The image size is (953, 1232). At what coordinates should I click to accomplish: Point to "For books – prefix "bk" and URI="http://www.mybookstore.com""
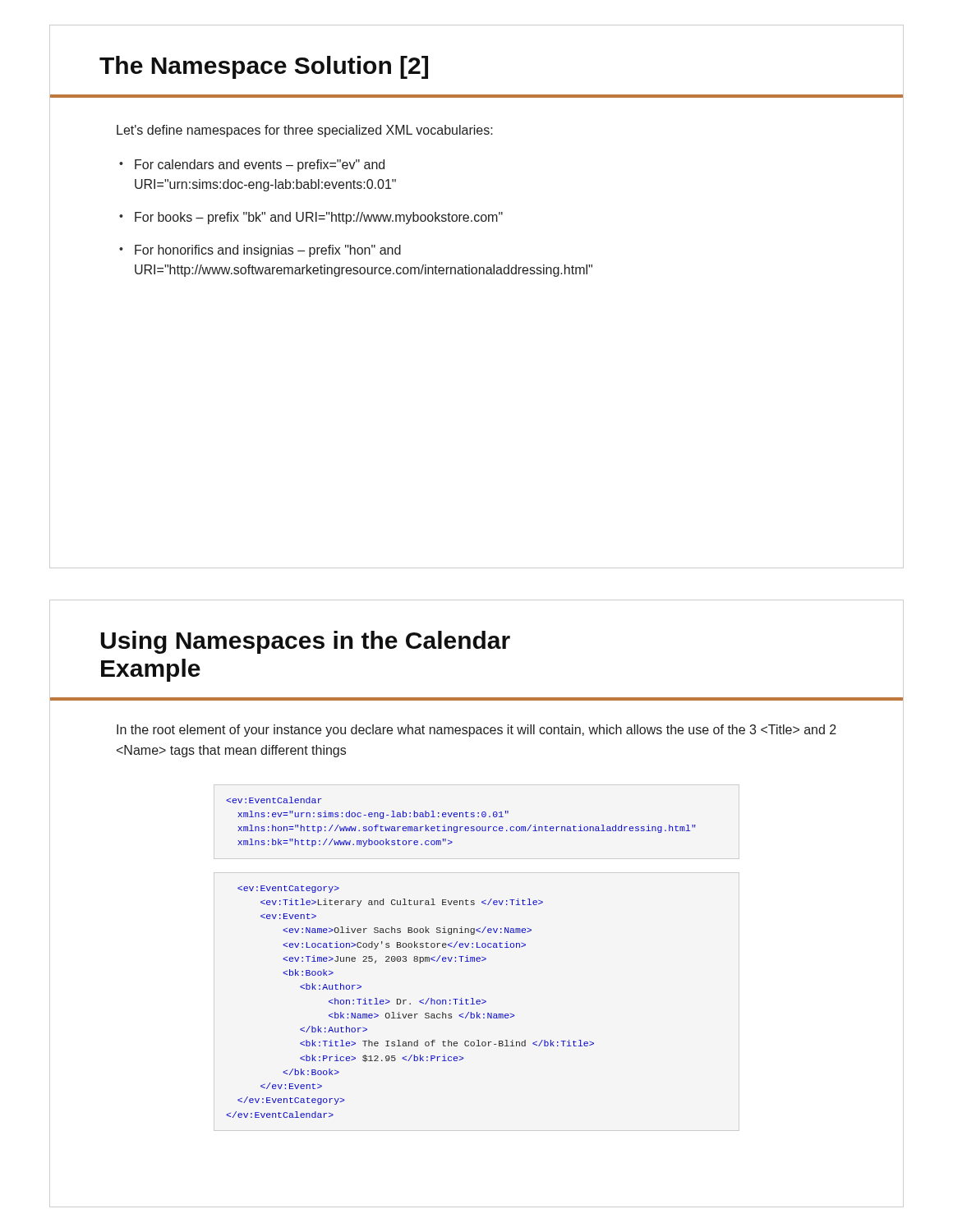[x=318, y=217]
